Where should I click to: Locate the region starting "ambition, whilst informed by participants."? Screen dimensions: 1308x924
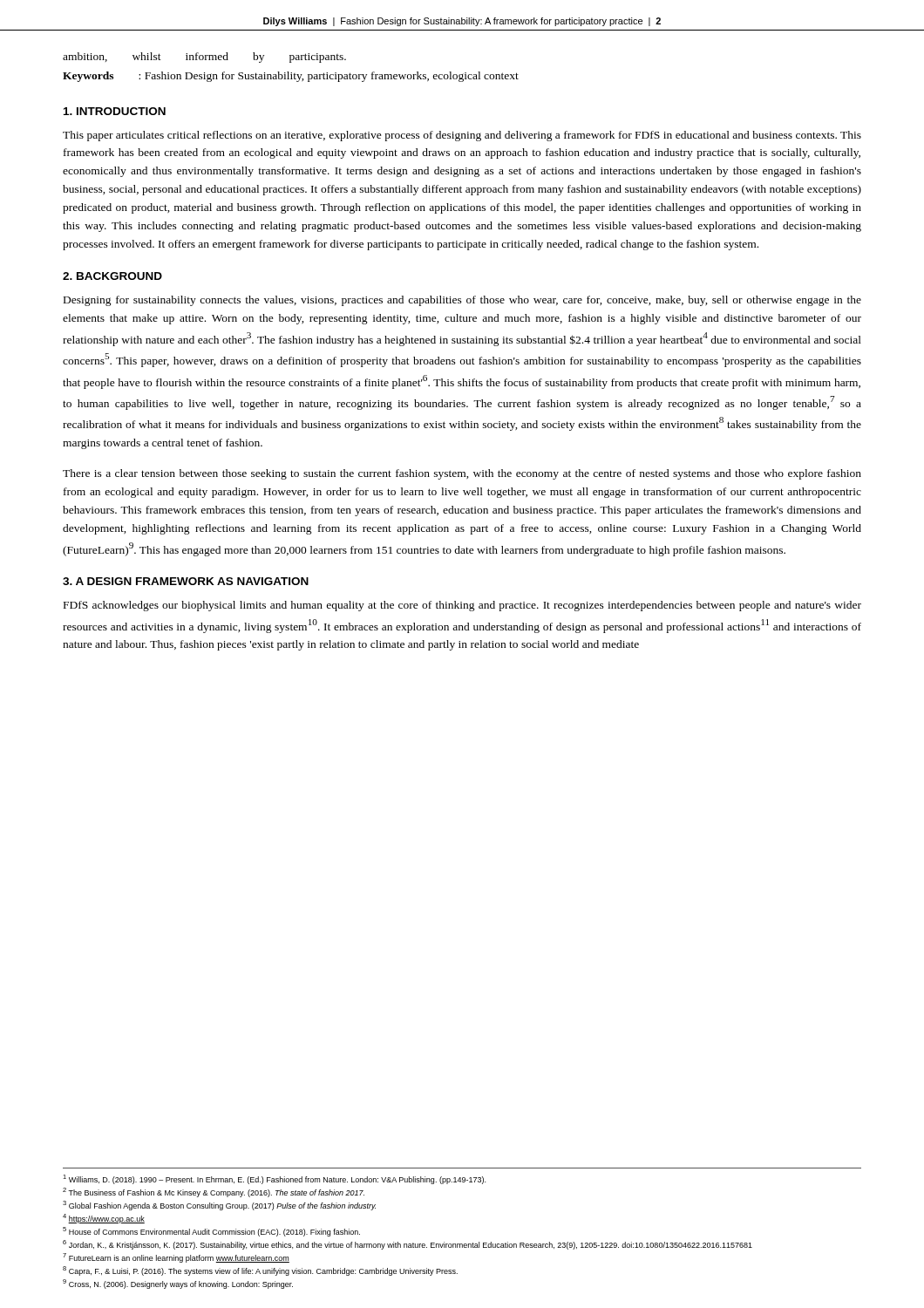tap(462, 67)
